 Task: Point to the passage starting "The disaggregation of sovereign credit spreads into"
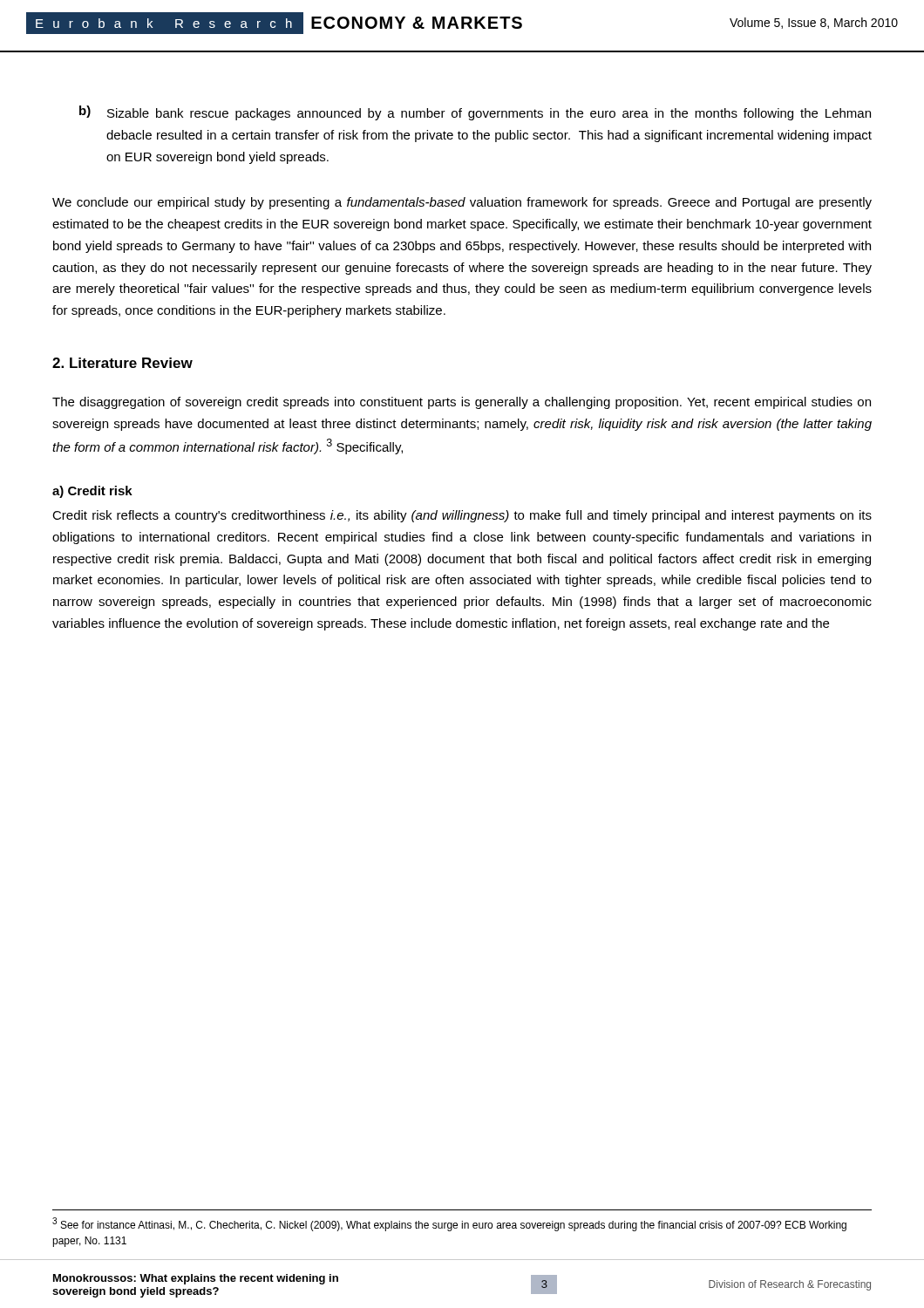click(462, 424)
